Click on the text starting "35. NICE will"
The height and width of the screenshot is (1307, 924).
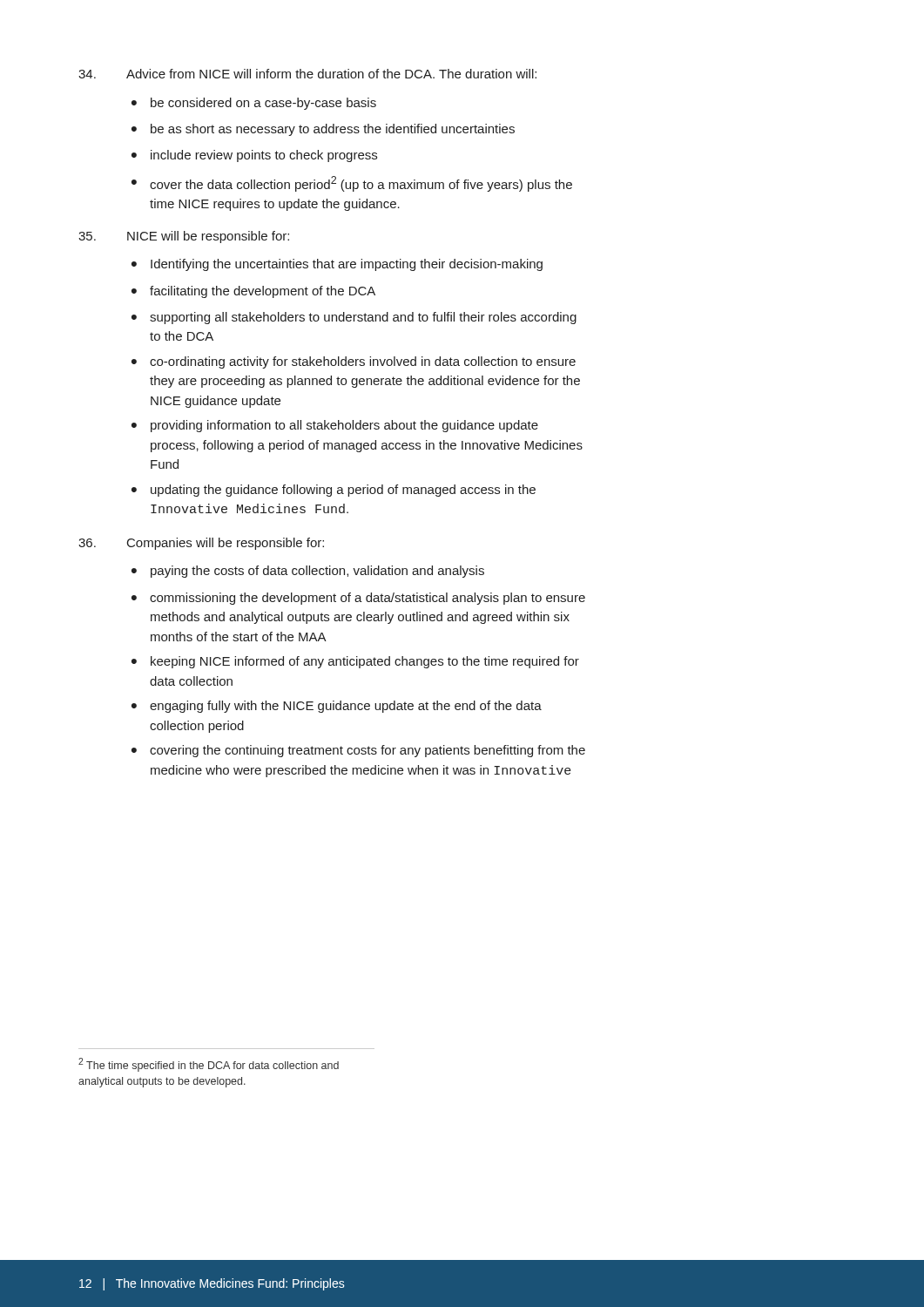tap(184, 236)
